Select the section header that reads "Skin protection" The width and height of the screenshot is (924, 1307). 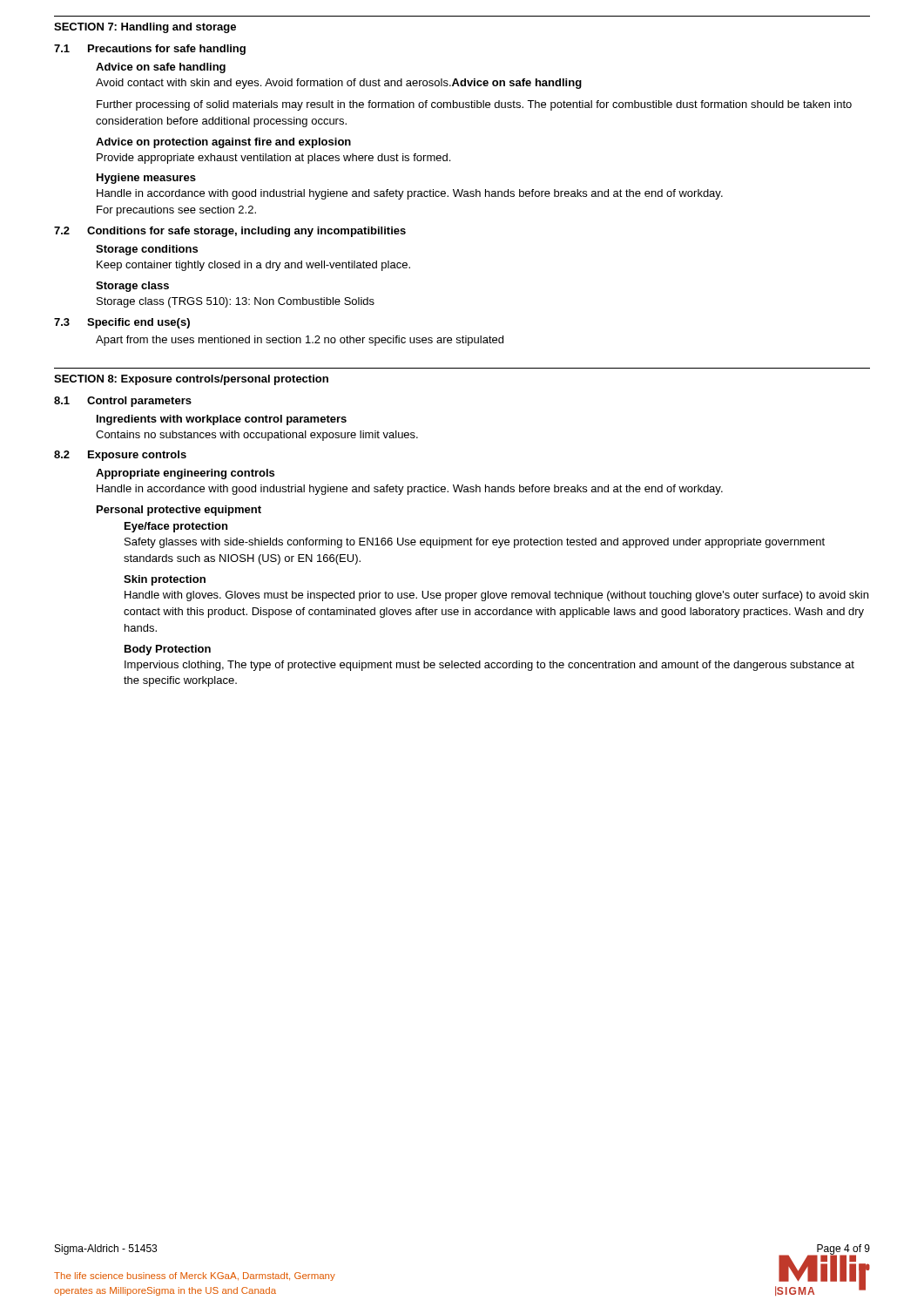[165, 579]
